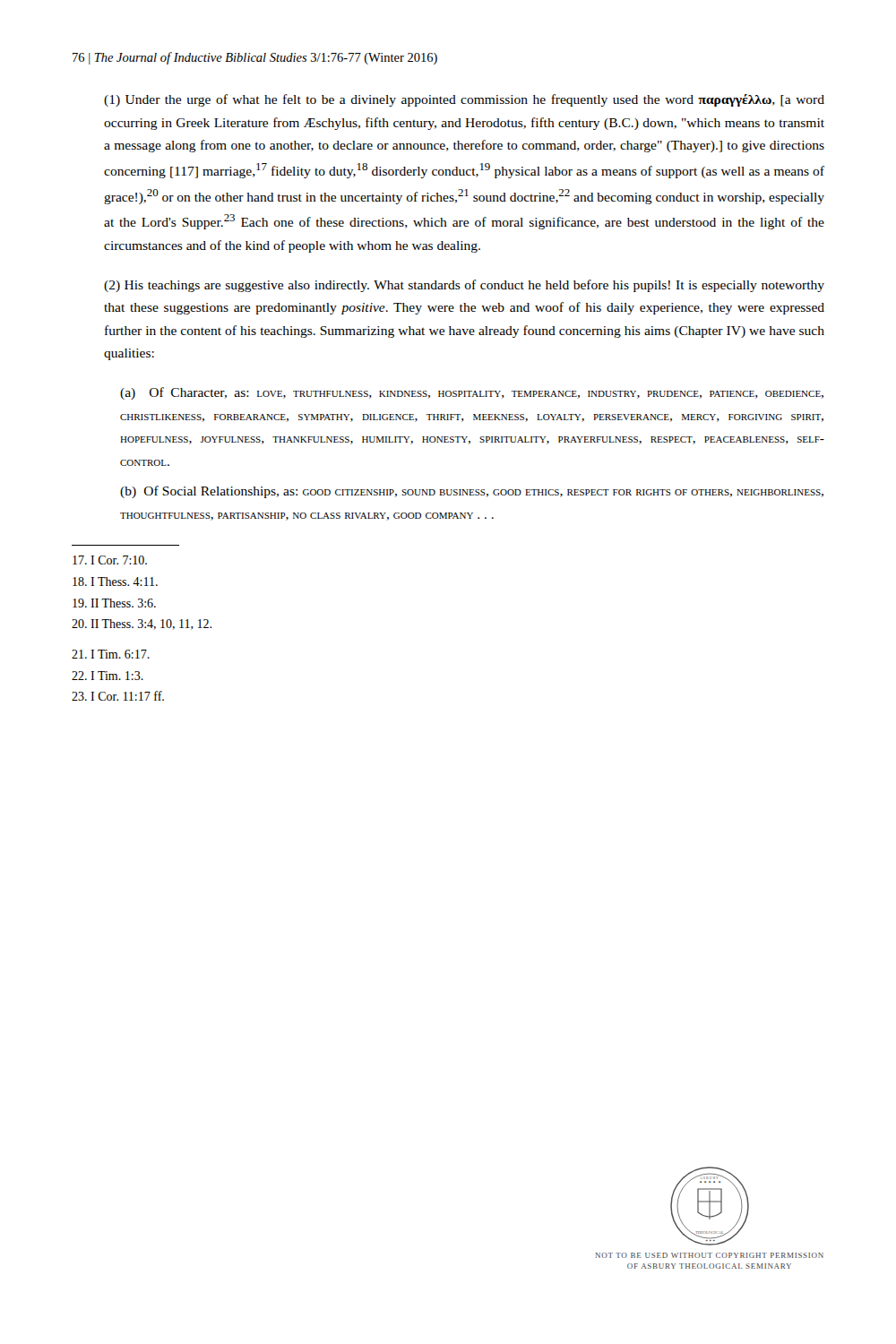Screen dimensions: 1344x896
Task: Locate the passage starting "(2) His teachings are suggestive also indirectly. What"
Action: 464,319
